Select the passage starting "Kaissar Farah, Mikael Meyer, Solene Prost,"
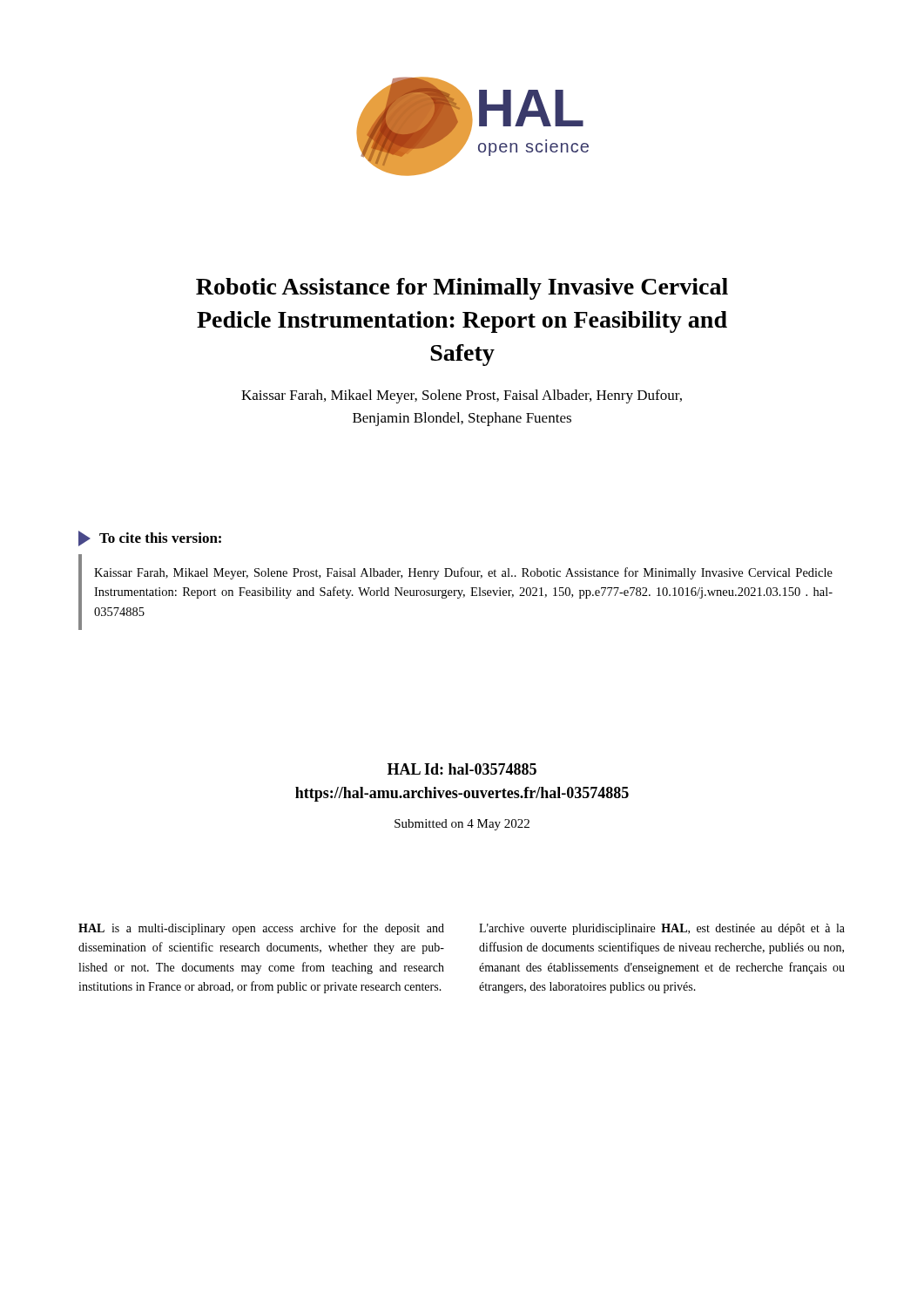The height and width of the screenshot is (1307, 924). pos(463,592)
